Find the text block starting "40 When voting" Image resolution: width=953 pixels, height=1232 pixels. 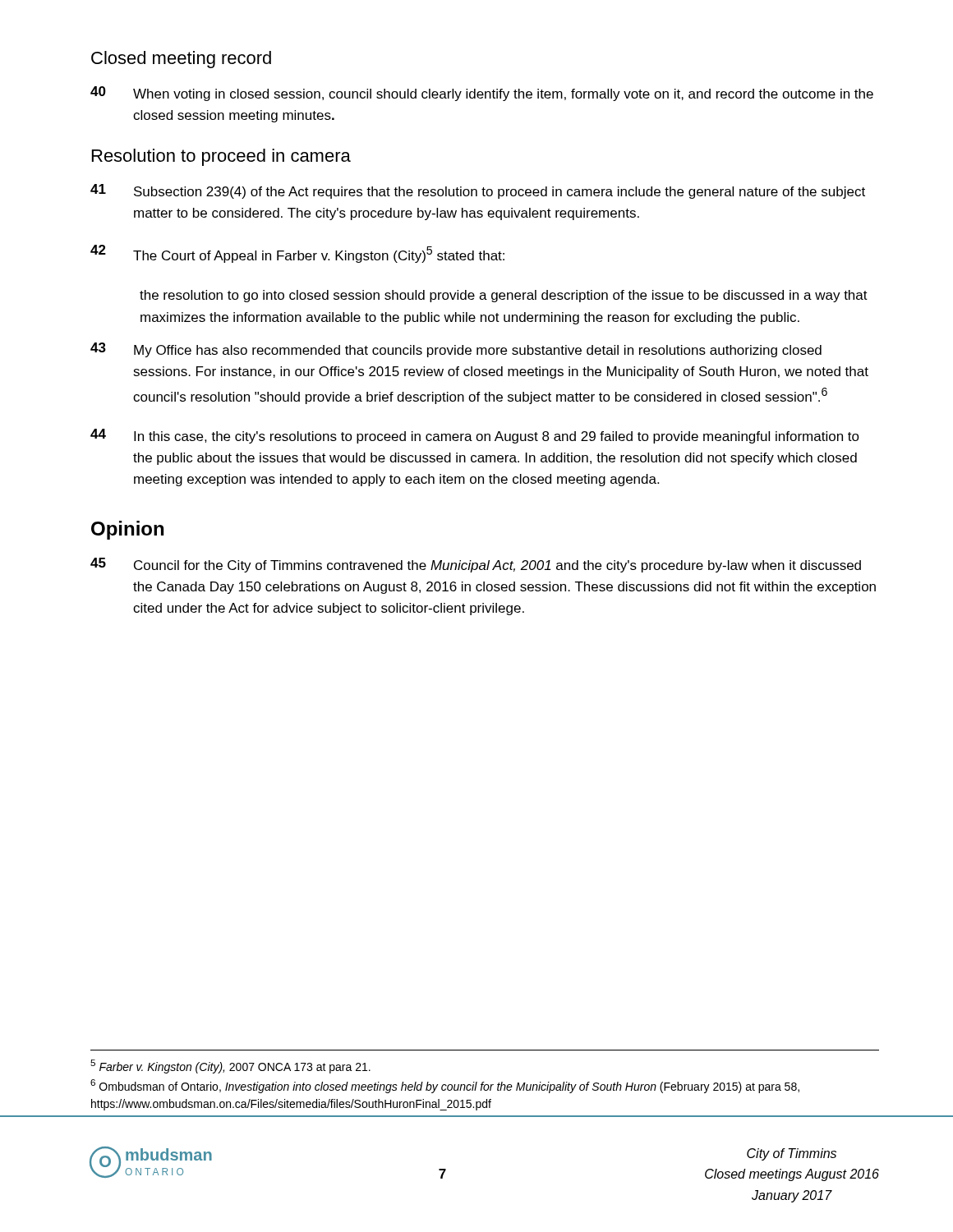(x=485, y=105)
